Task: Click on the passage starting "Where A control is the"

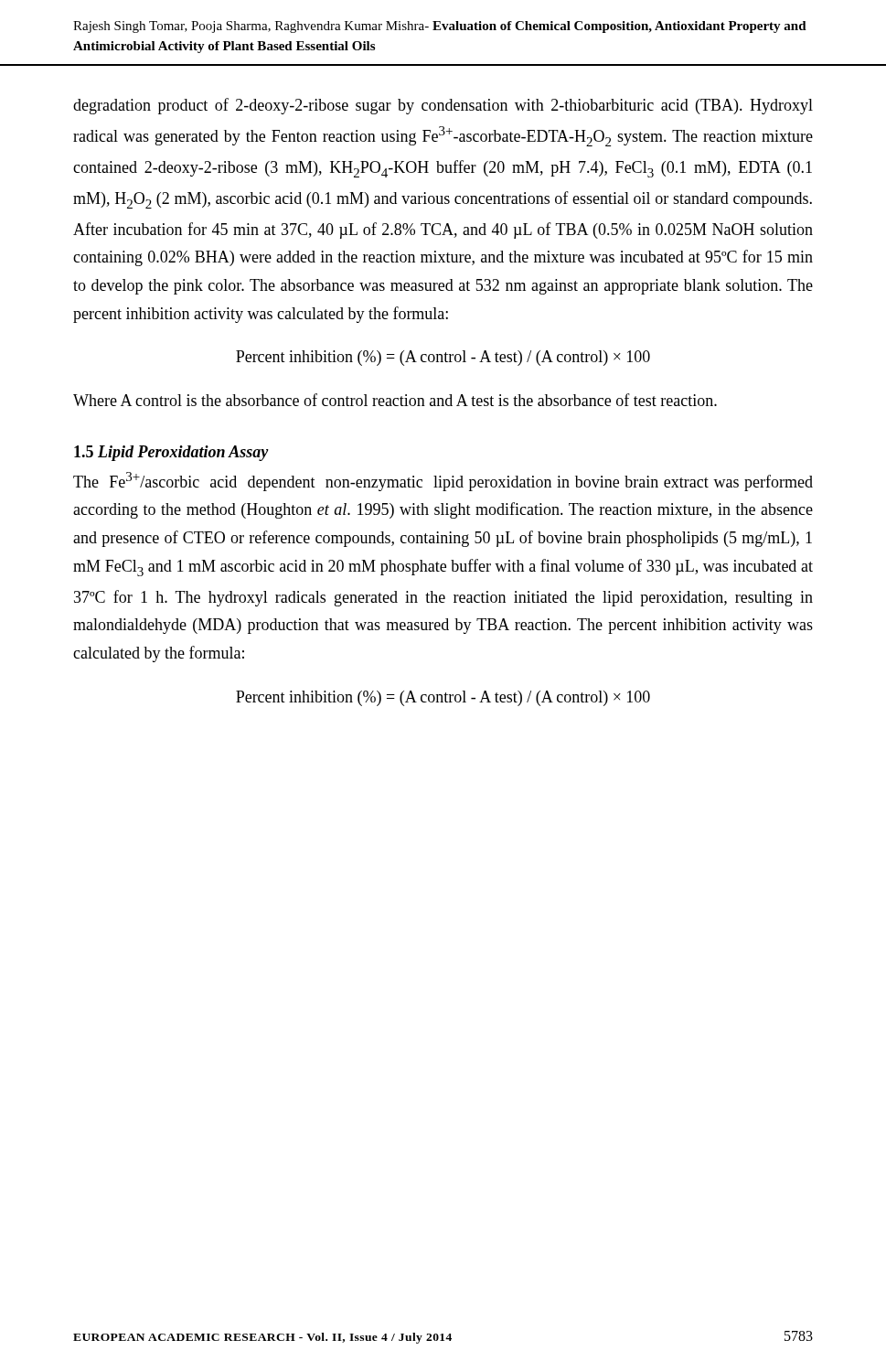Action: [395, 401]
